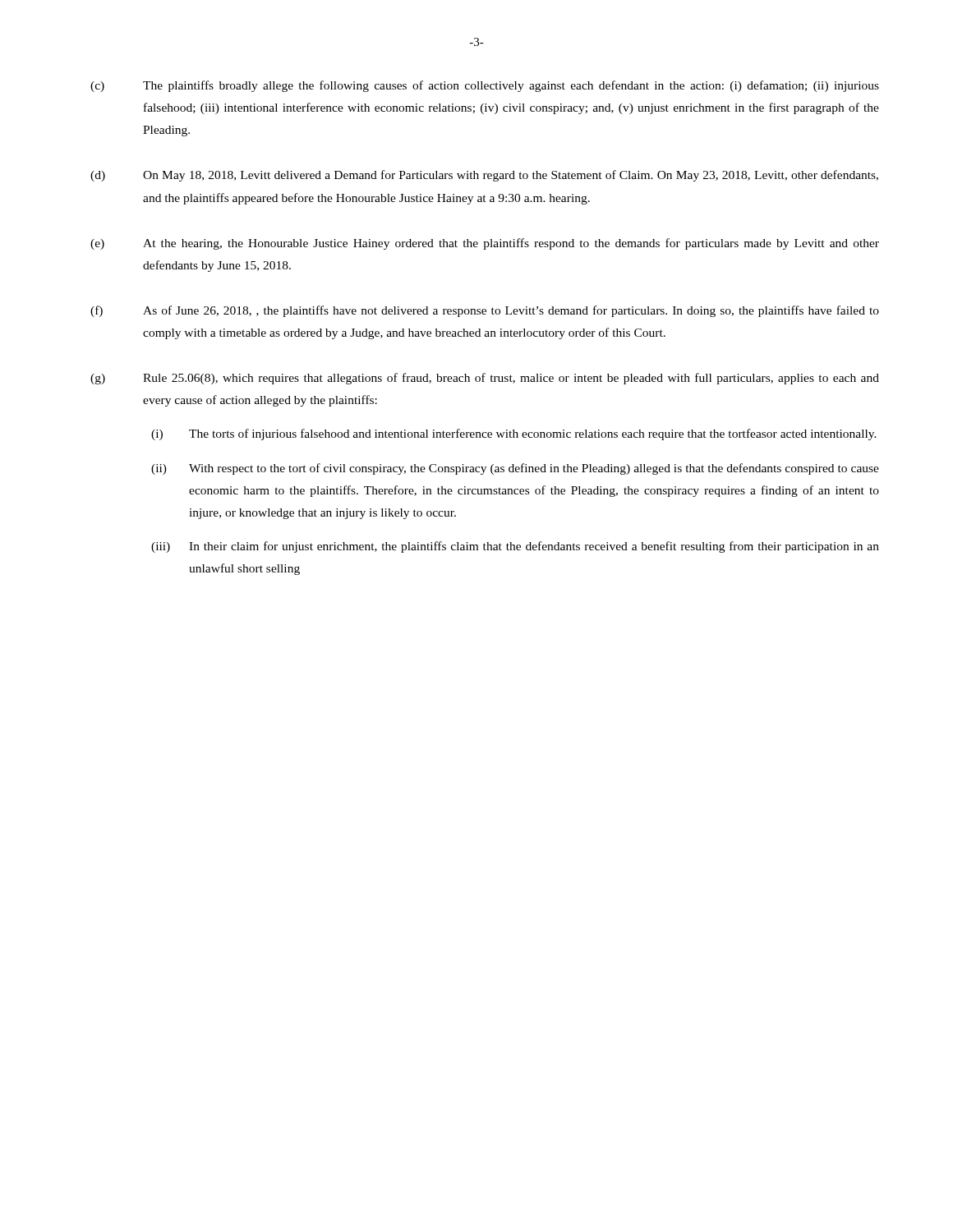
Task: Locate the block of text that opens with "(d) On May"
Action: 485,186
